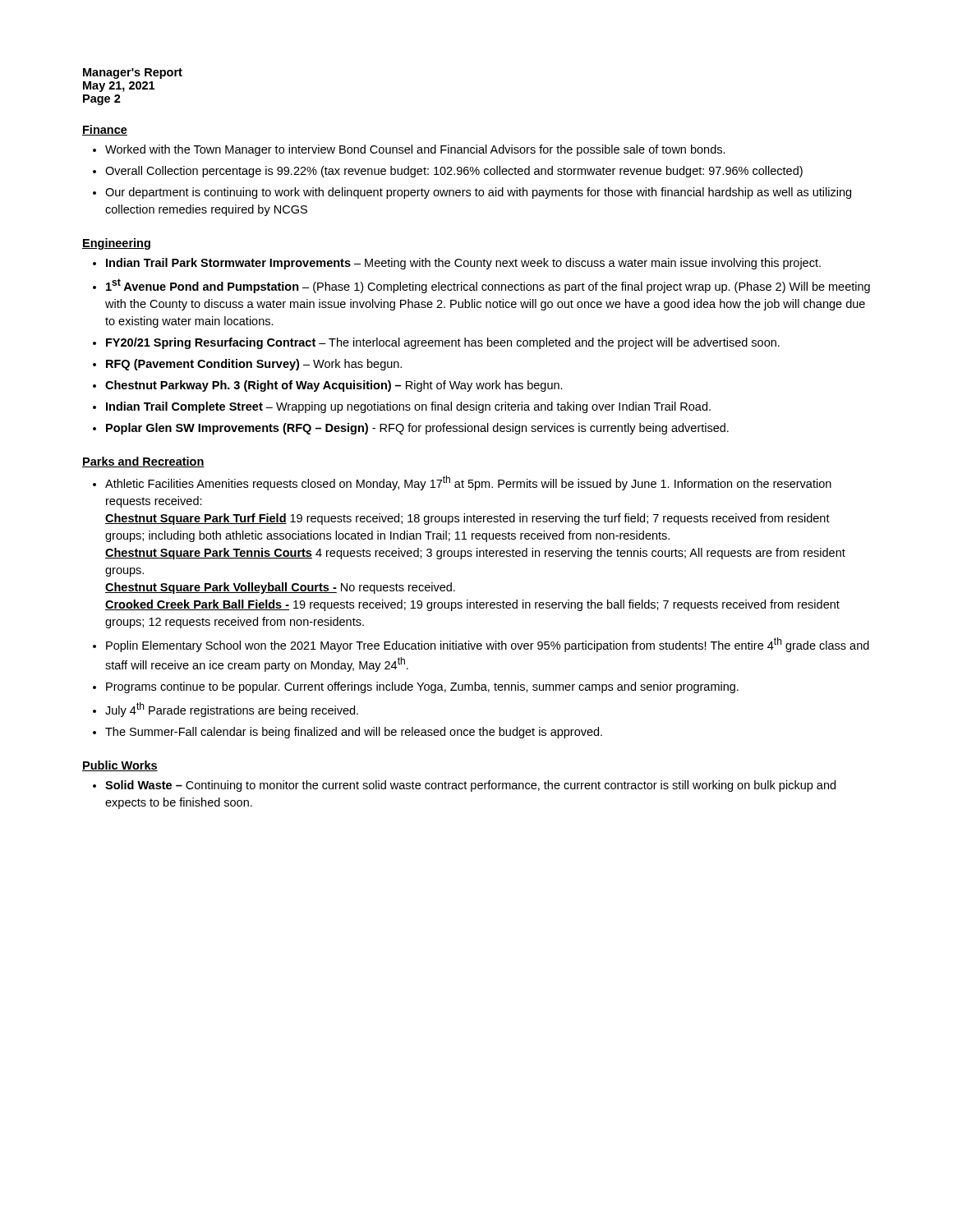Click on the passage starting "Poplin Elementary School won the 2021"

pyautogui.click(x=487, y=654)
